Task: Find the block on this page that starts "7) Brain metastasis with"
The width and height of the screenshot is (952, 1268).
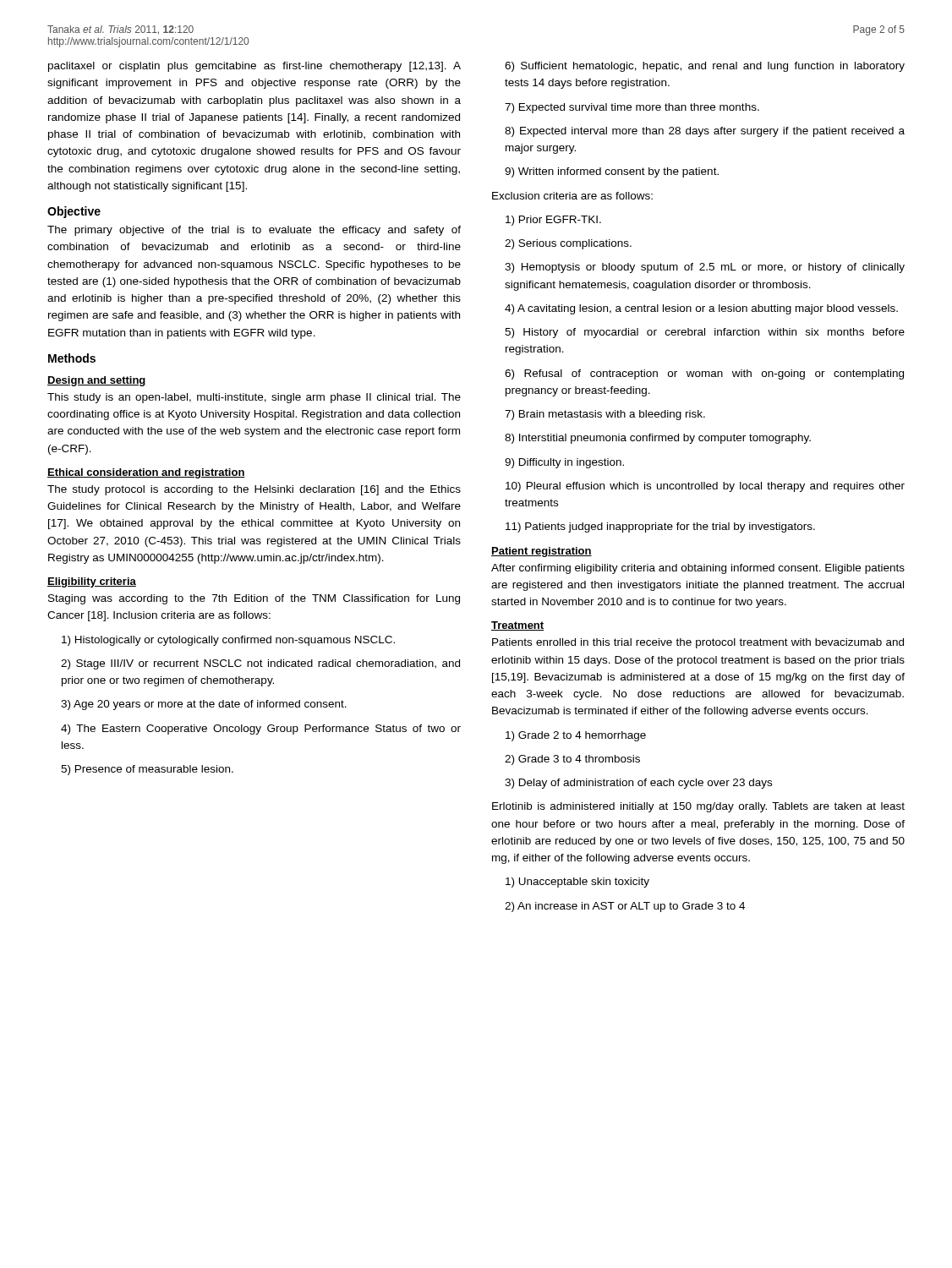Action: coord(705,414)
